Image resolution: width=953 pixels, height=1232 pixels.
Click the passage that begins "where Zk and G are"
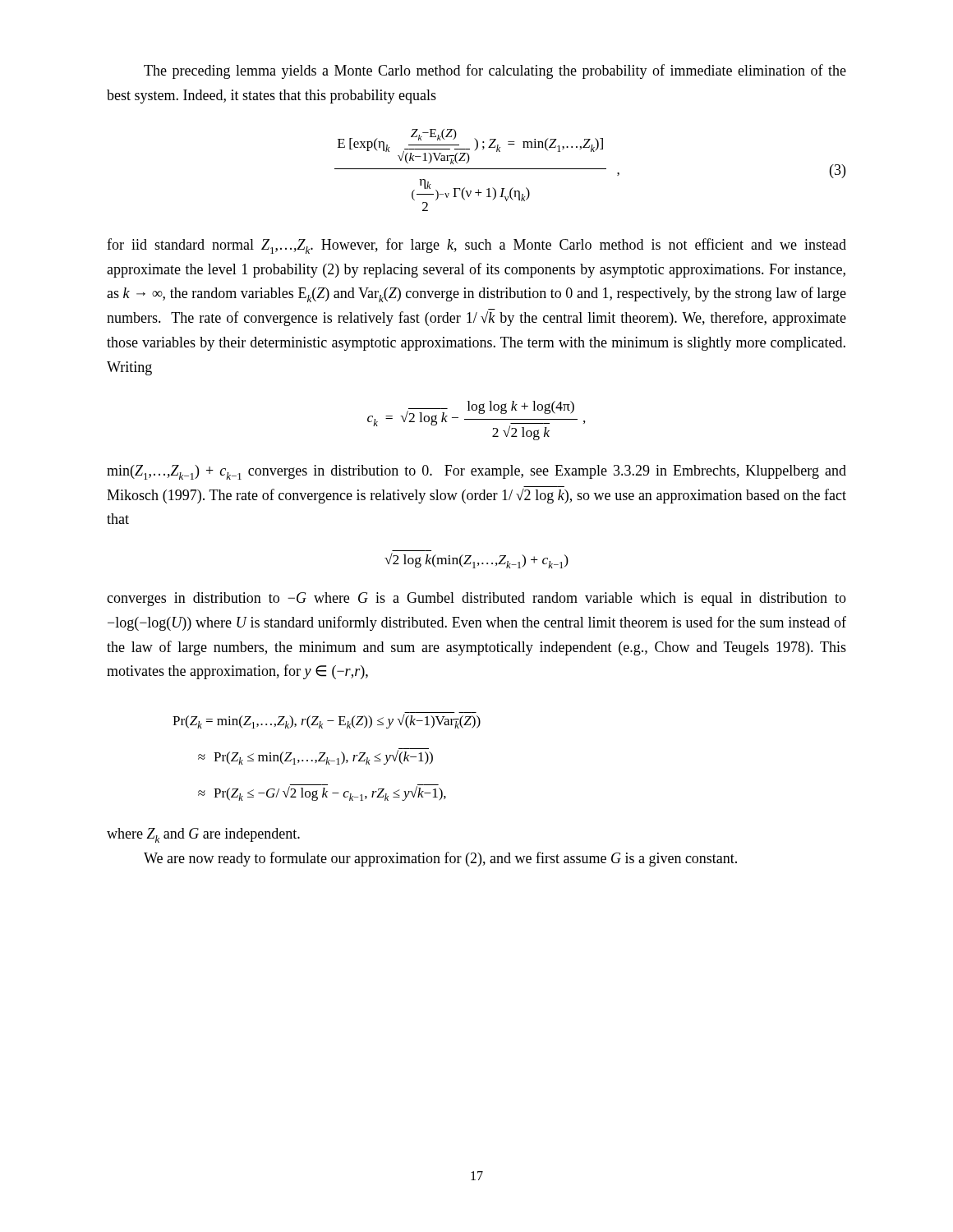pos(204,835)
